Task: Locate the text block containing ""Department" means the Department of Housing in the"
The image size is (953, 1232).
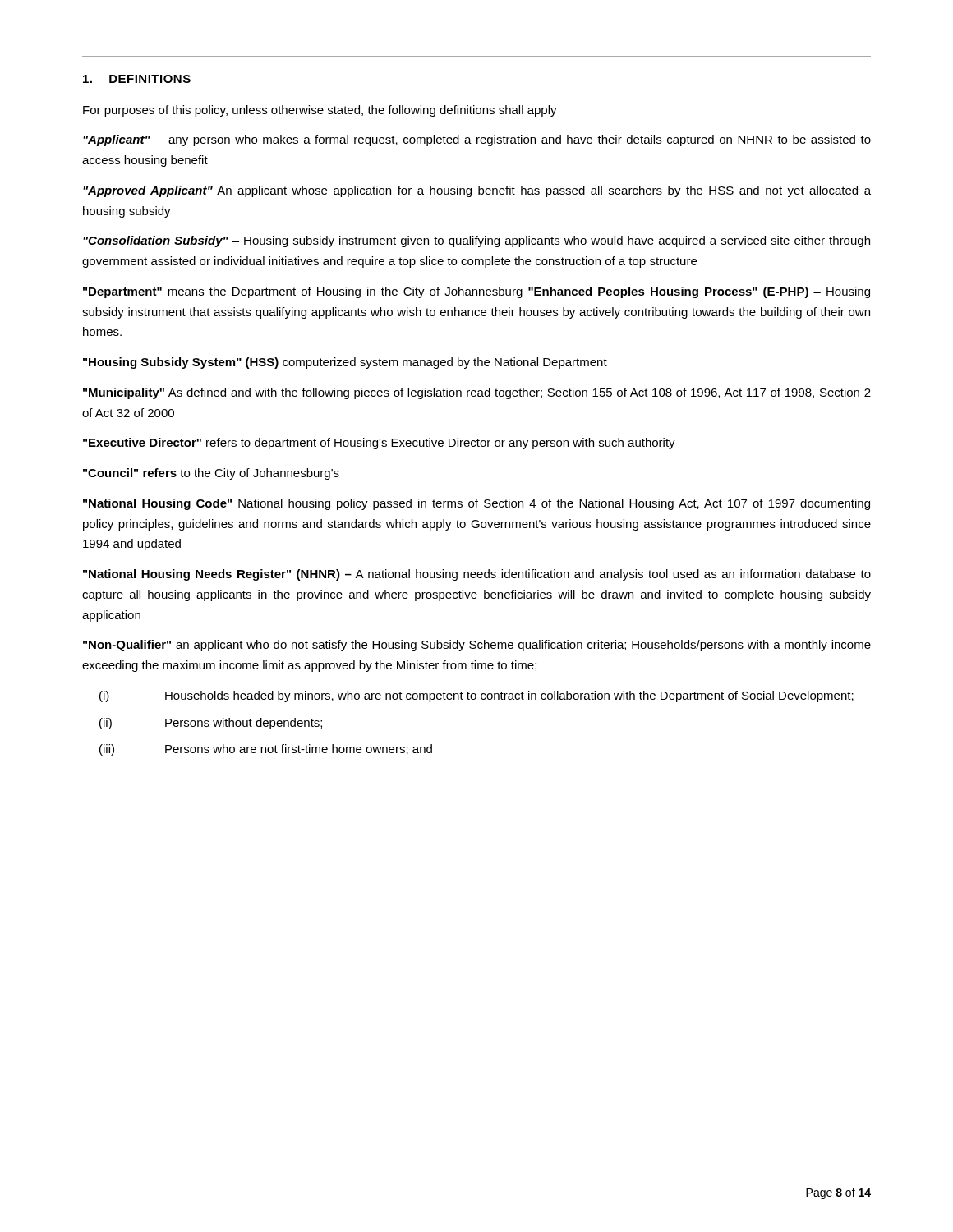Action: click(476, 311)
